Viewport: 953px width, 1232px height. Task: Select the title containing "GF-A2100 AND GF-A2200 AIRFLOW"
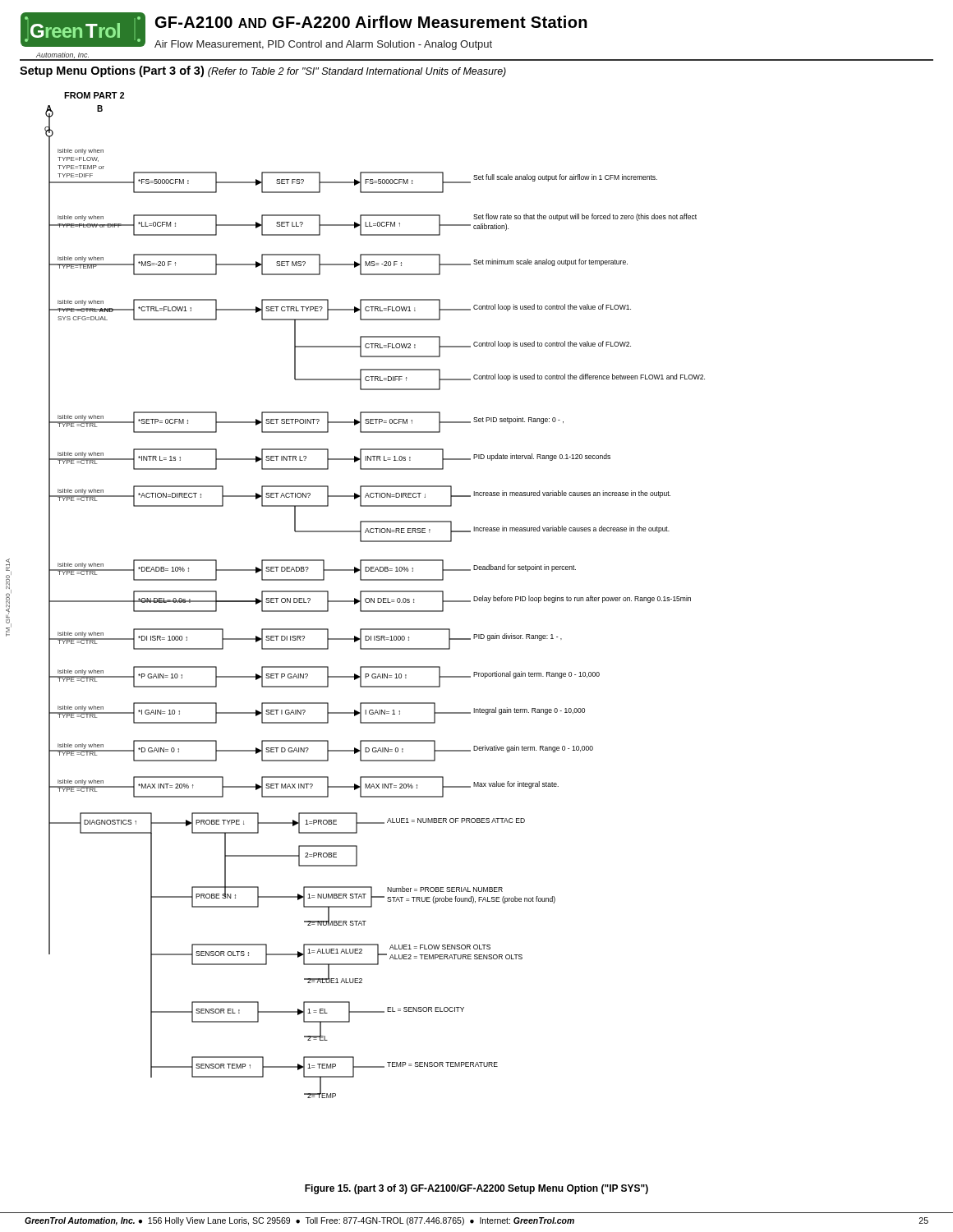371,22
